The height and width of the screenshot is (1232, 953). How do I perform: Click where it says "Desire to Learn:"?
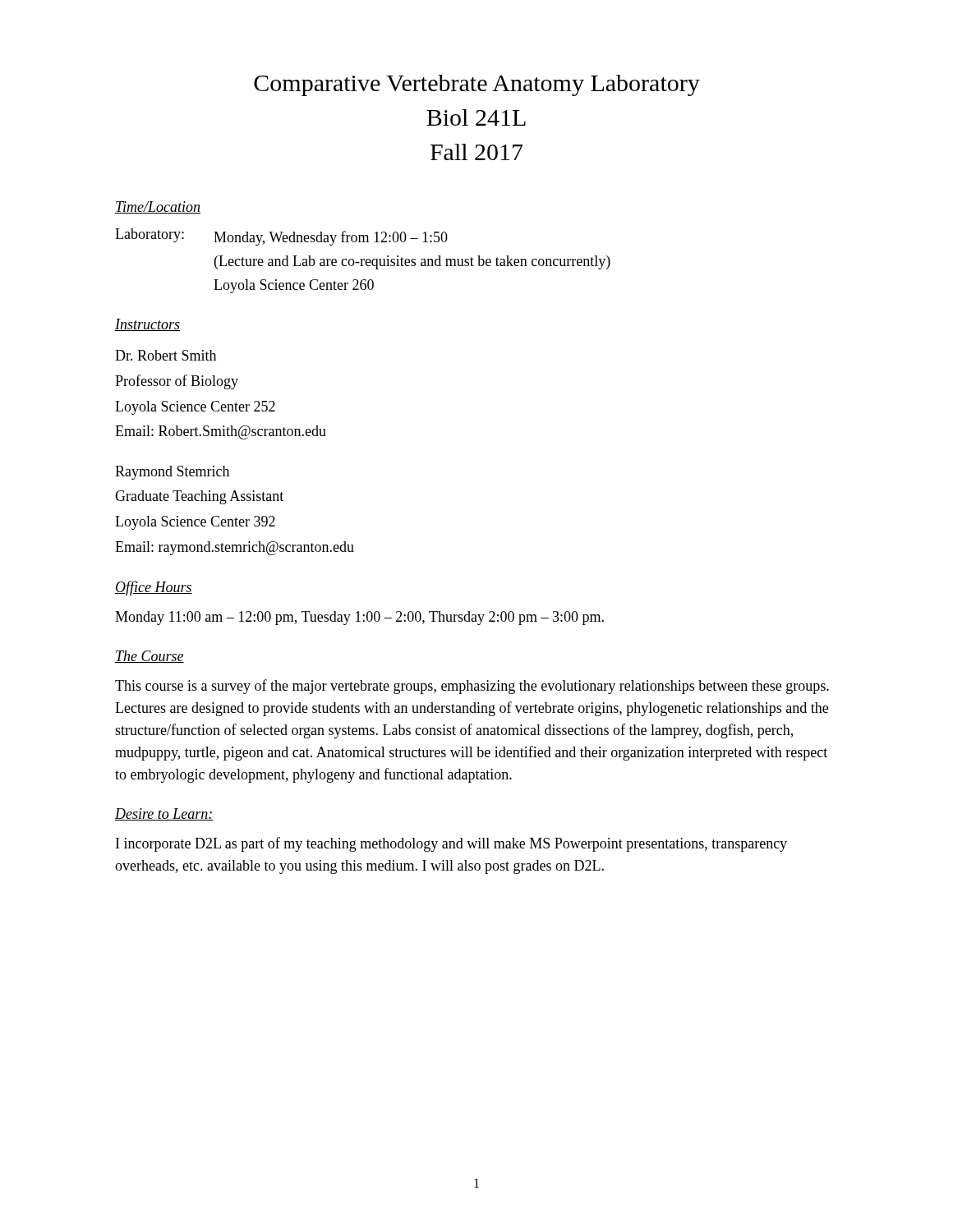(x=164, y=814)
